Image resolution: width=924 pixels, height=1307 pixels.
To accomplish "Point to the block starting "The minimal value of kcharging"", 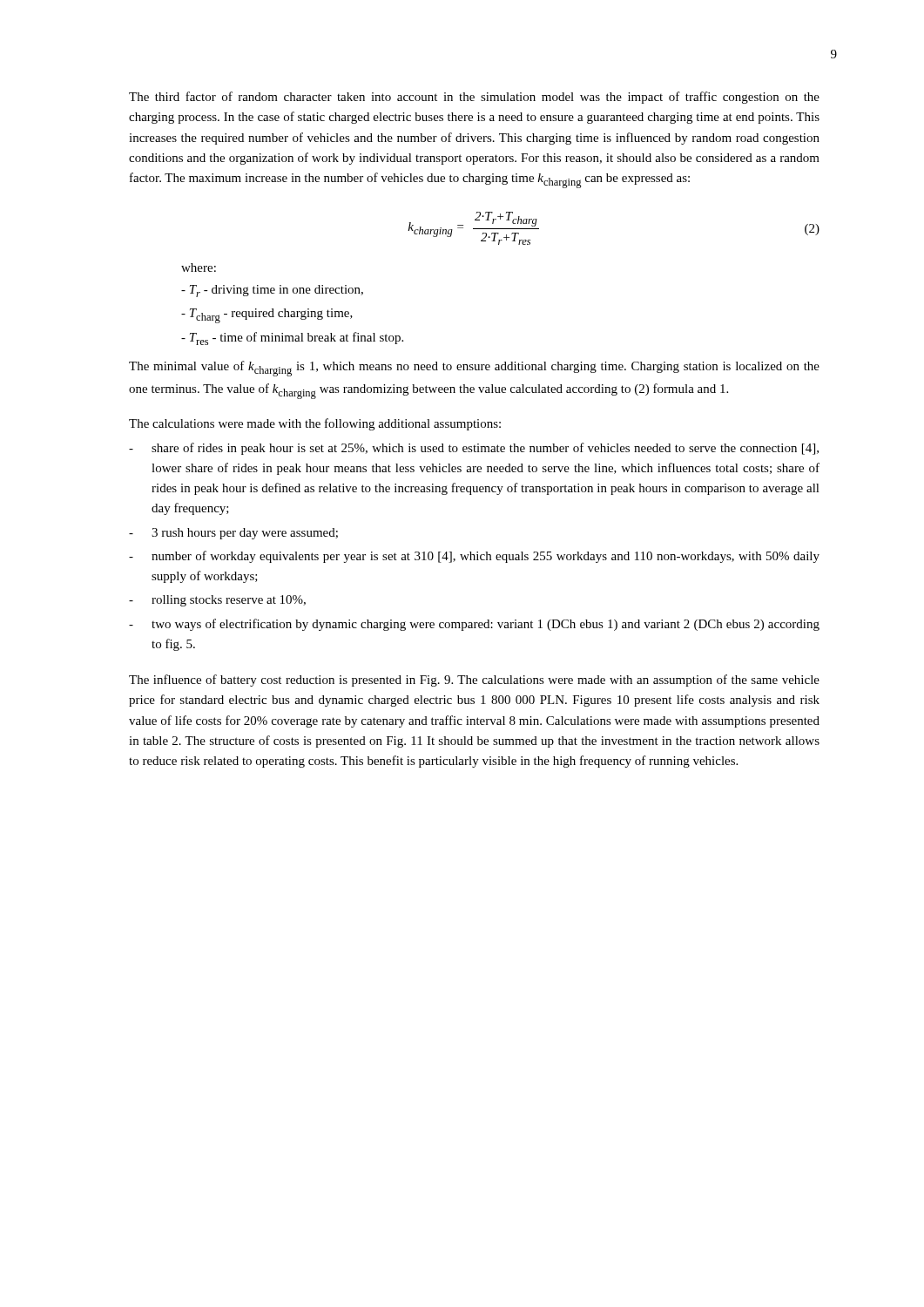I will [474, 379].
